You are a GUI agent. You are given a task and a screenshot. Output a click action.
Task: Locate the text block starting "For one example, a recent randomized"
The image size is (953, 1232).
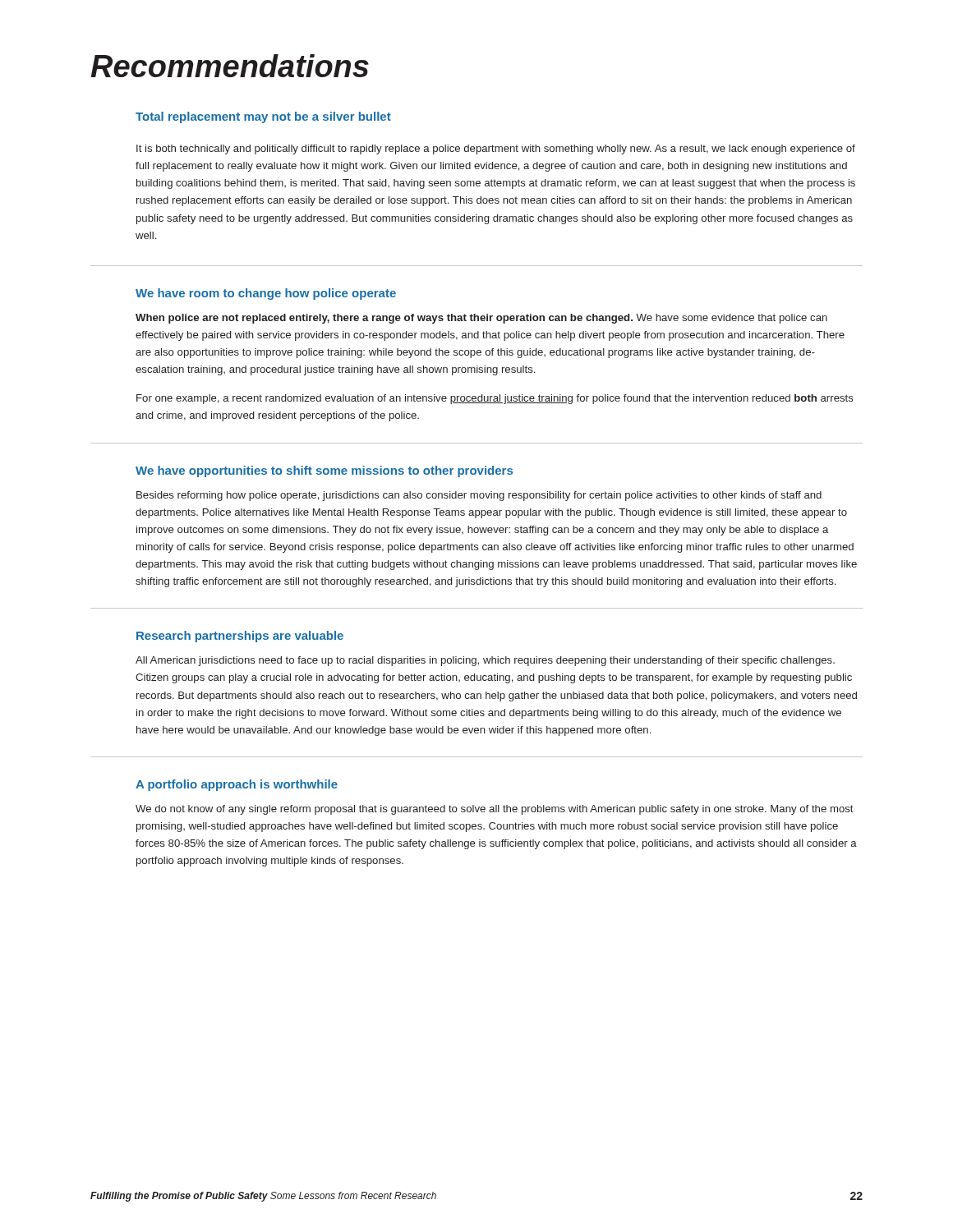point(499,407)
